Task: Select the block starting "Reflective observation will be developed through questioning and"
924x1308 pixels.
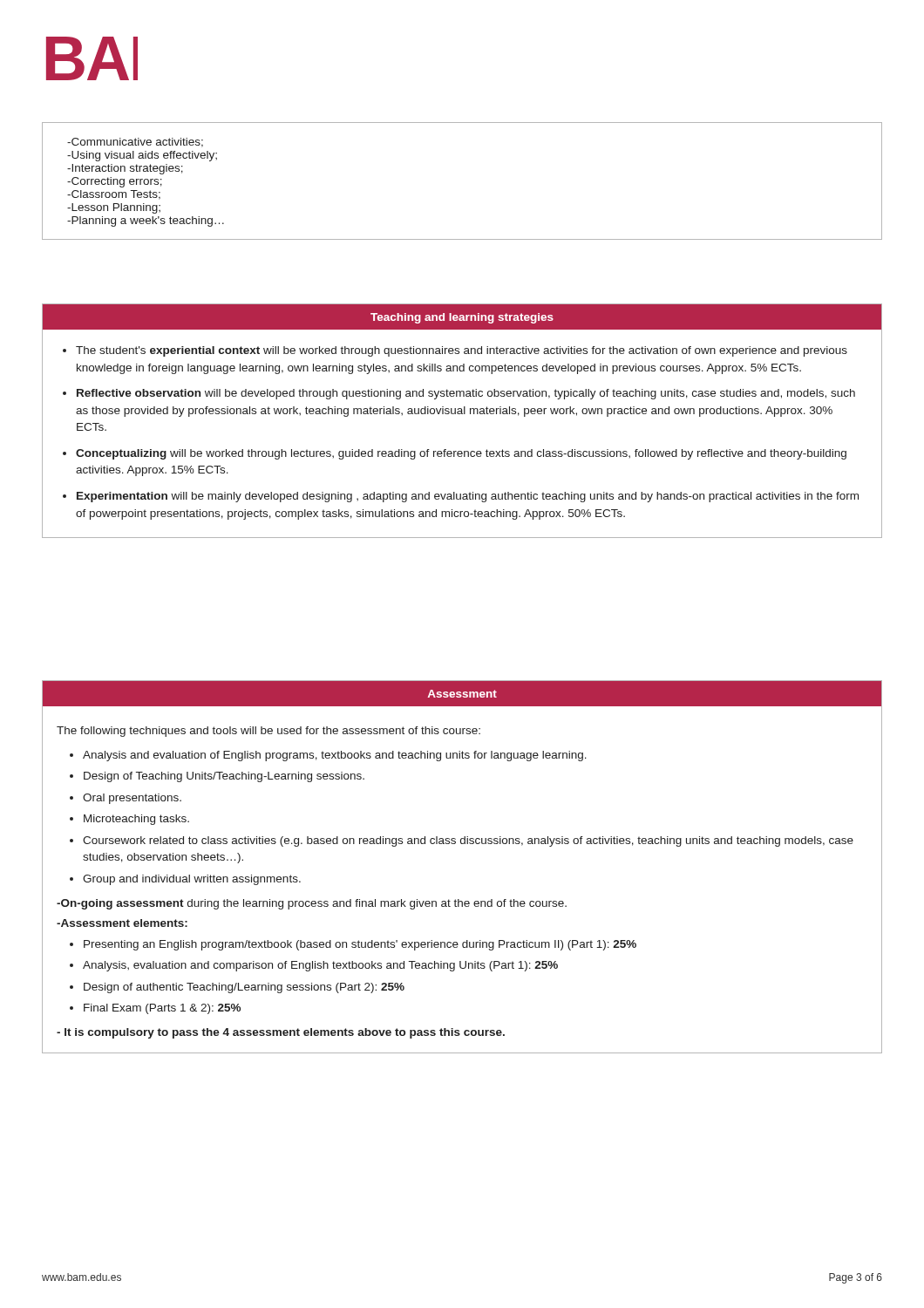Action: click(466, 410)
